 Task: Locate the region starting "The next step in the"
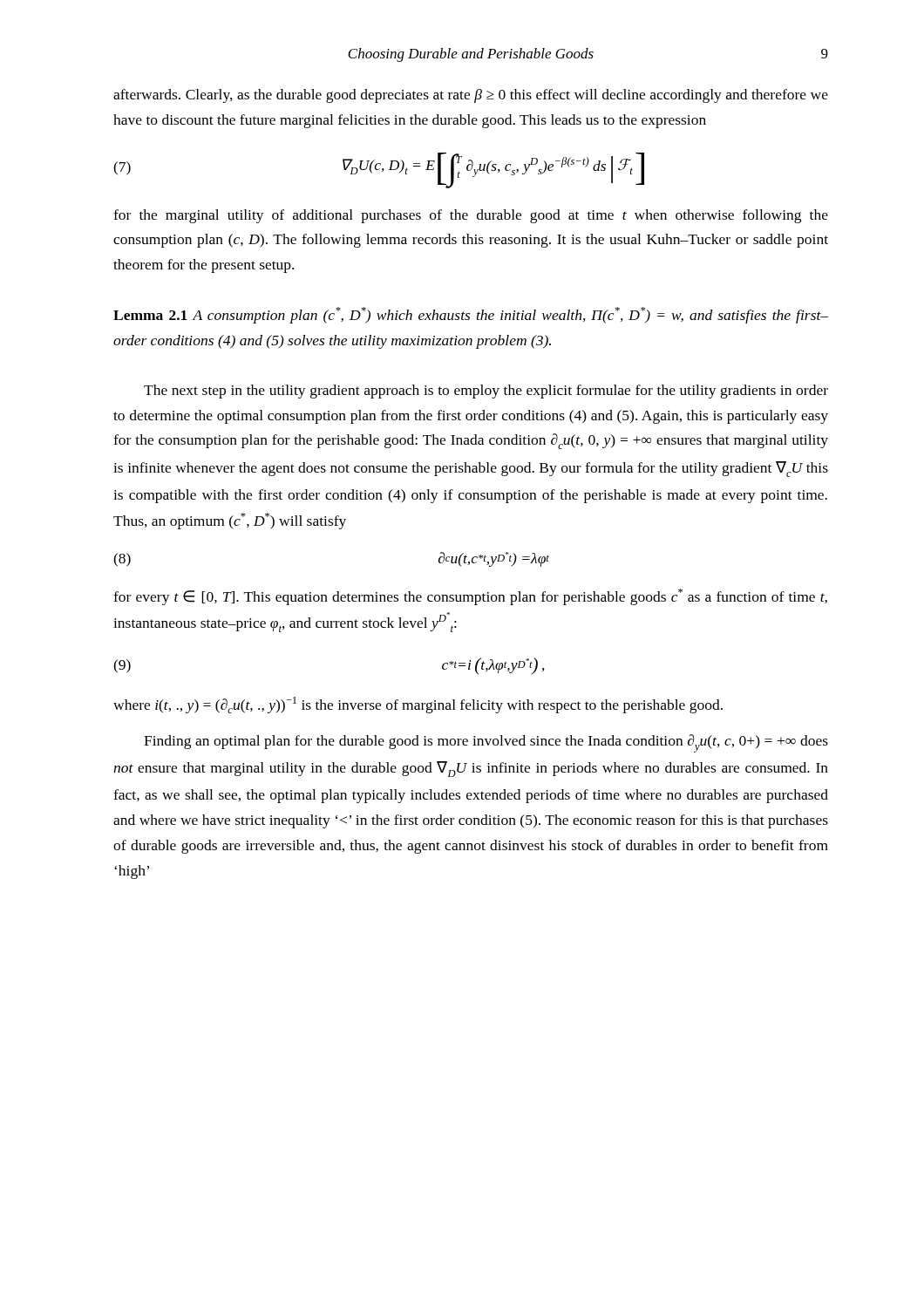coord(471,455)
